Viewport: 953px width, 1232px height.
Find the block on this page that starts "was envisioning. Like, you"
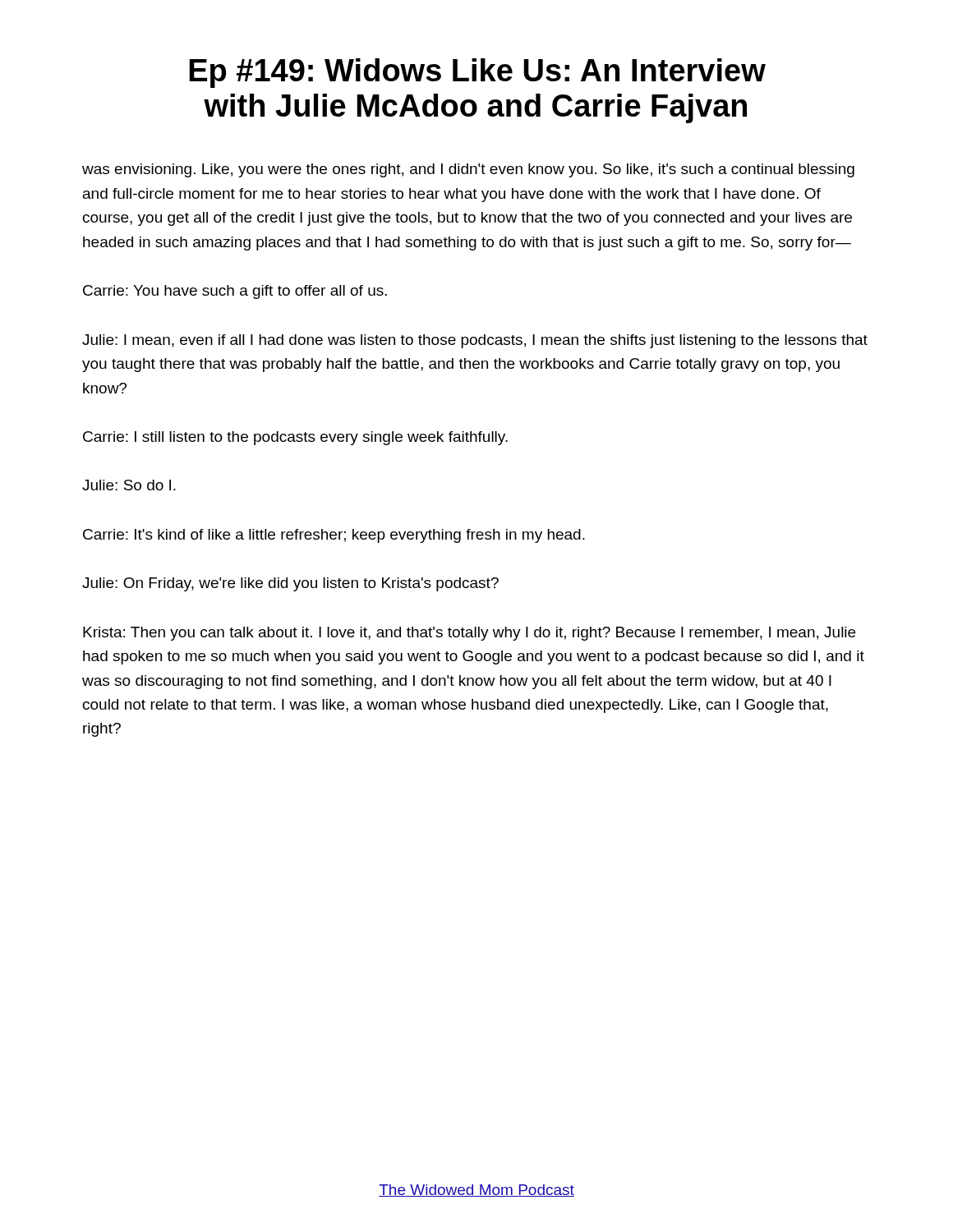click(x=469, y=205)
